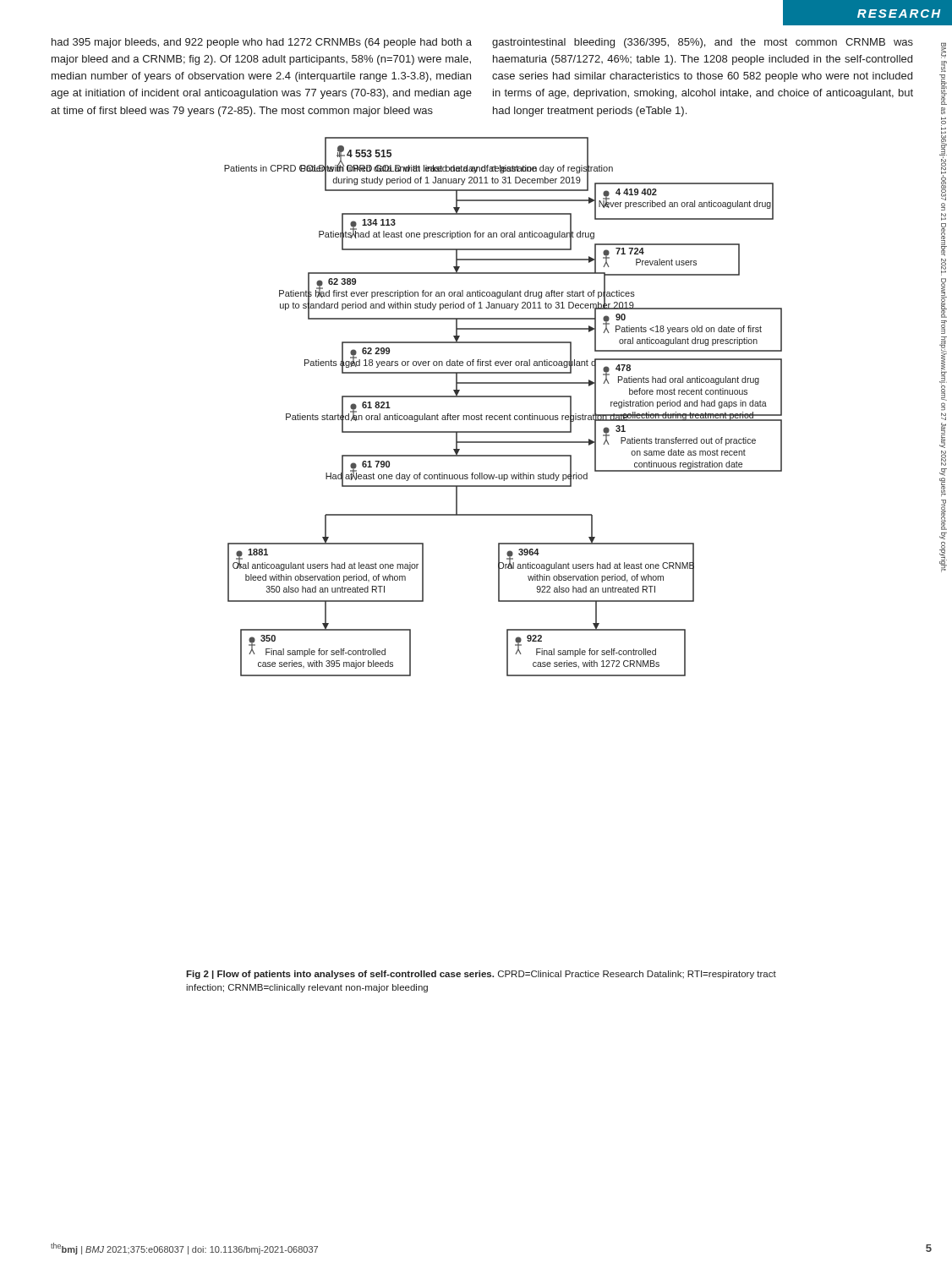Click on the flowchart

(x=482, y=547)
